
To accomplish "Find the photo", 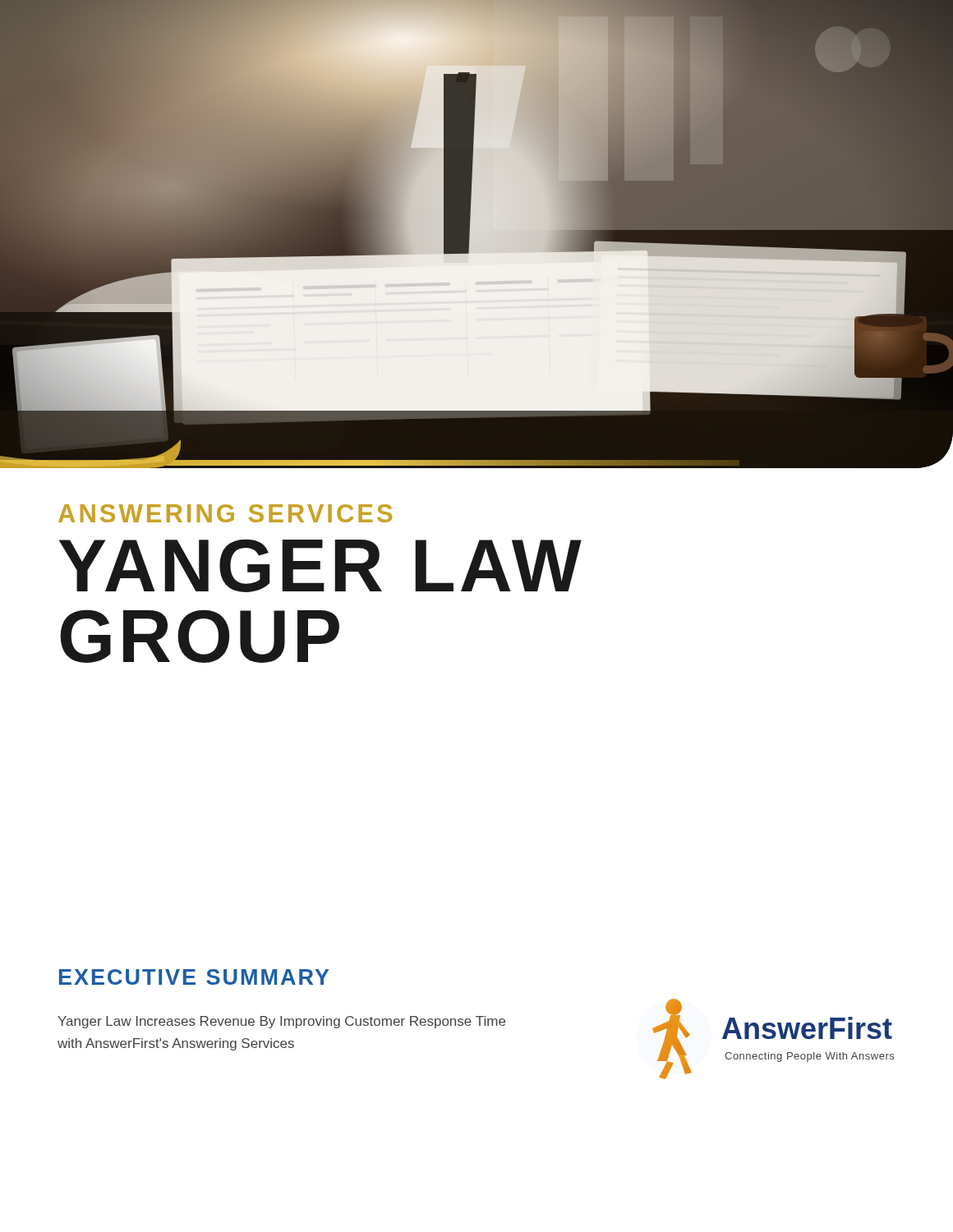I will click(x=476, y=234).
